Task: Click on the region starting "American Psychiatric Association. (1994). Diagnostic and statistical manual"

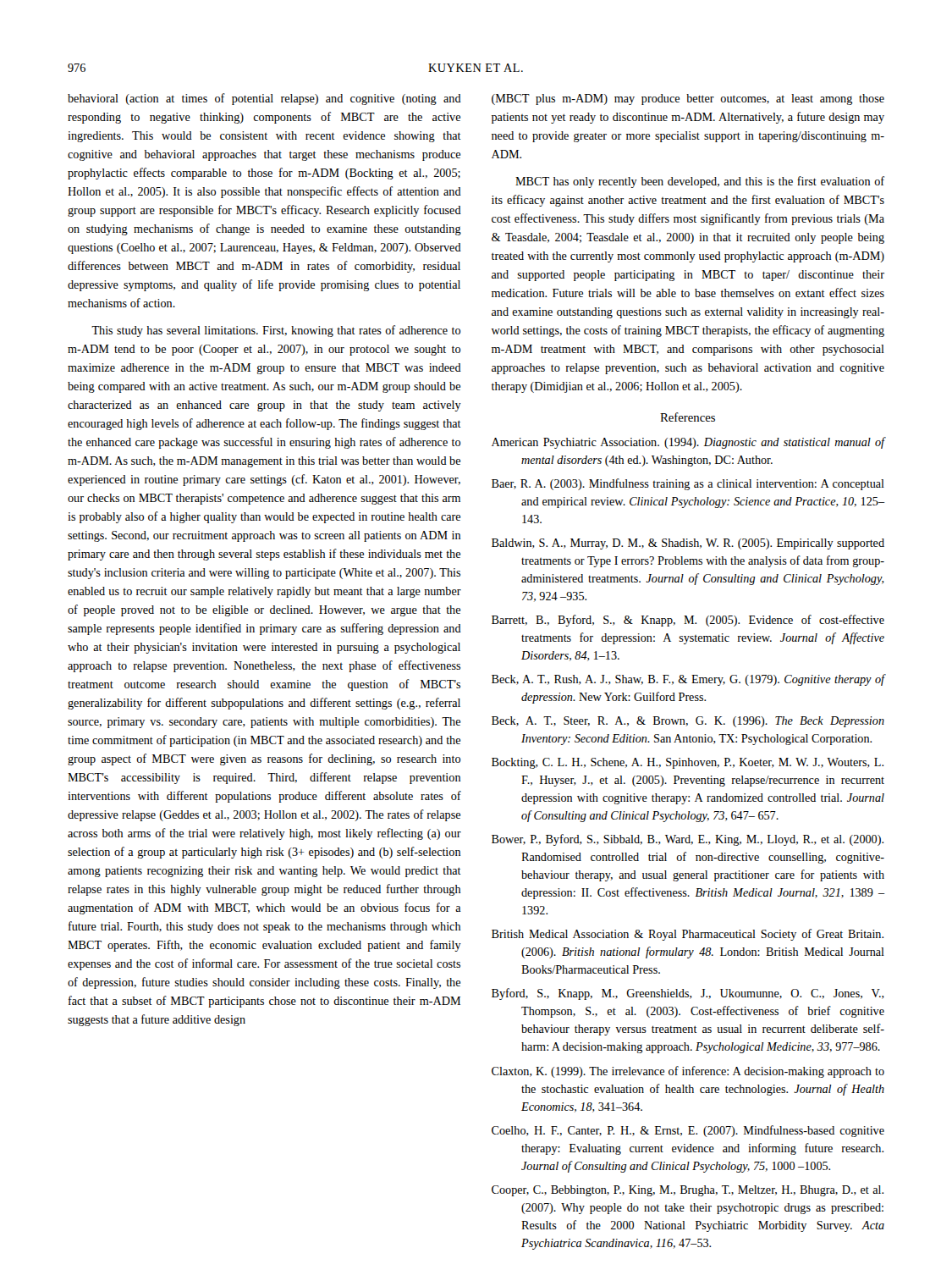Action: [x=688, y=451]
